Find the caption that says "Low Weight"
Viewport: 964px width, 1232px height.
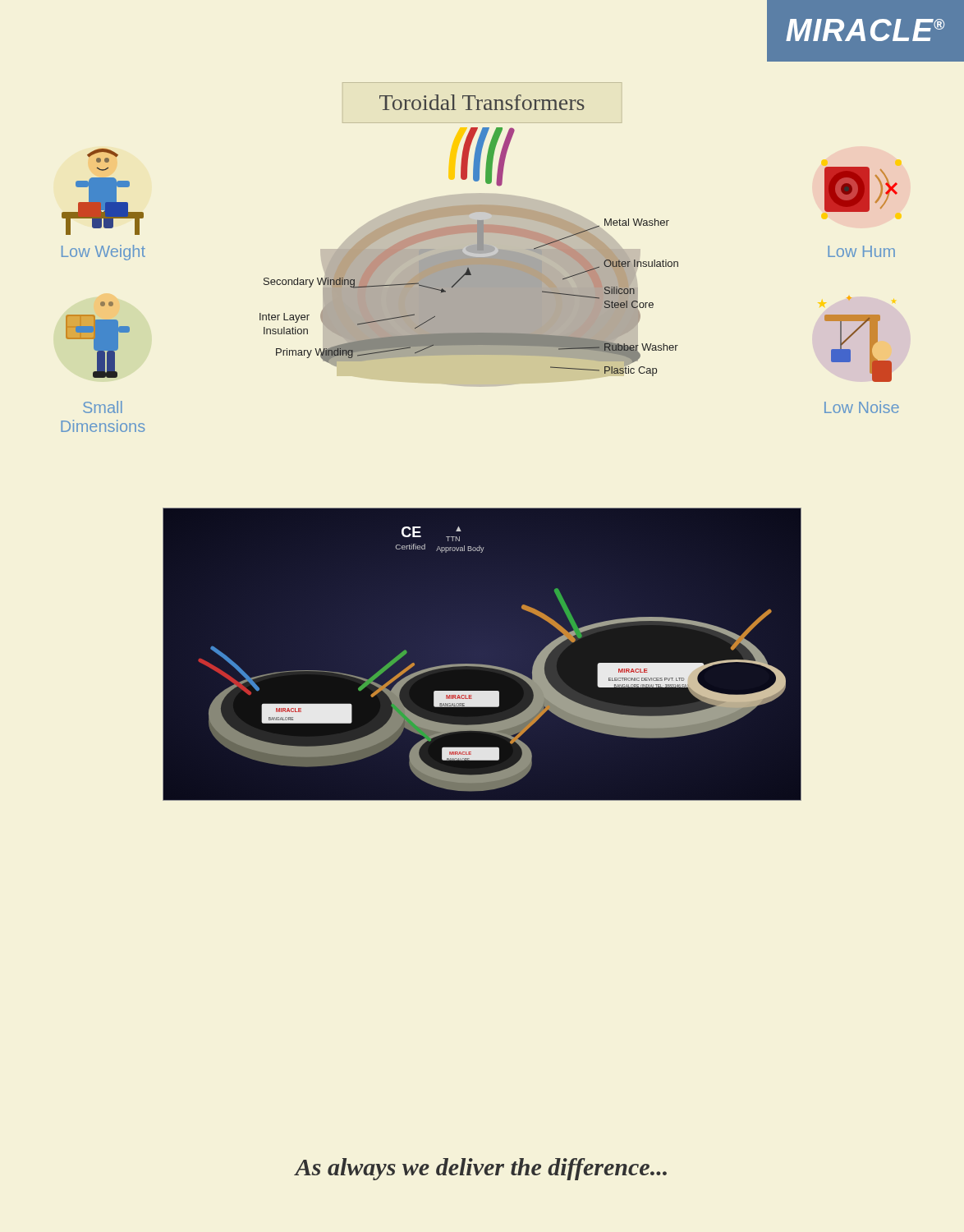coord(103,251)
